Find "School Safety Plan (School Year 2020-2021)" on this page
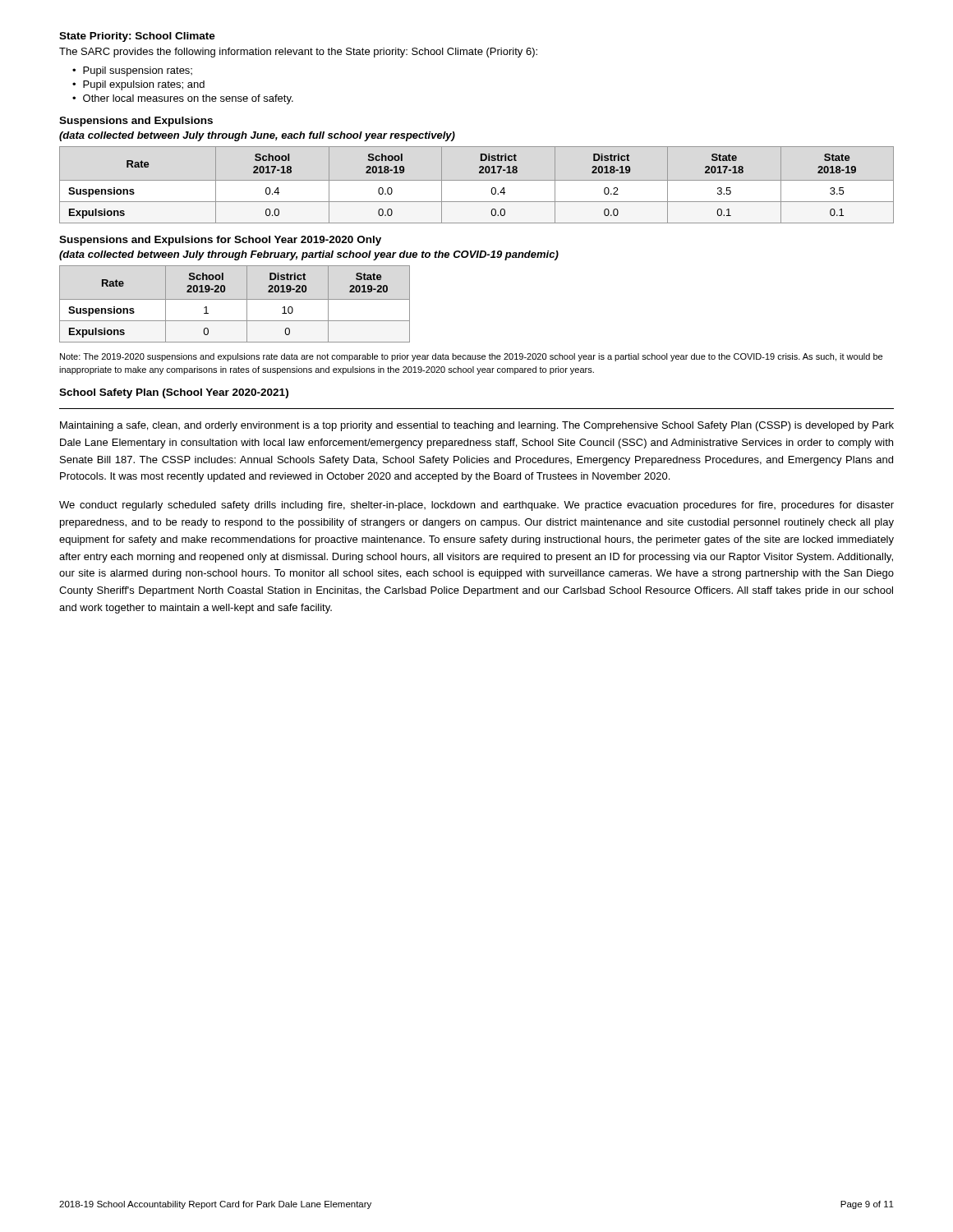Screen dimensions: 1232x953 (174, 392)
